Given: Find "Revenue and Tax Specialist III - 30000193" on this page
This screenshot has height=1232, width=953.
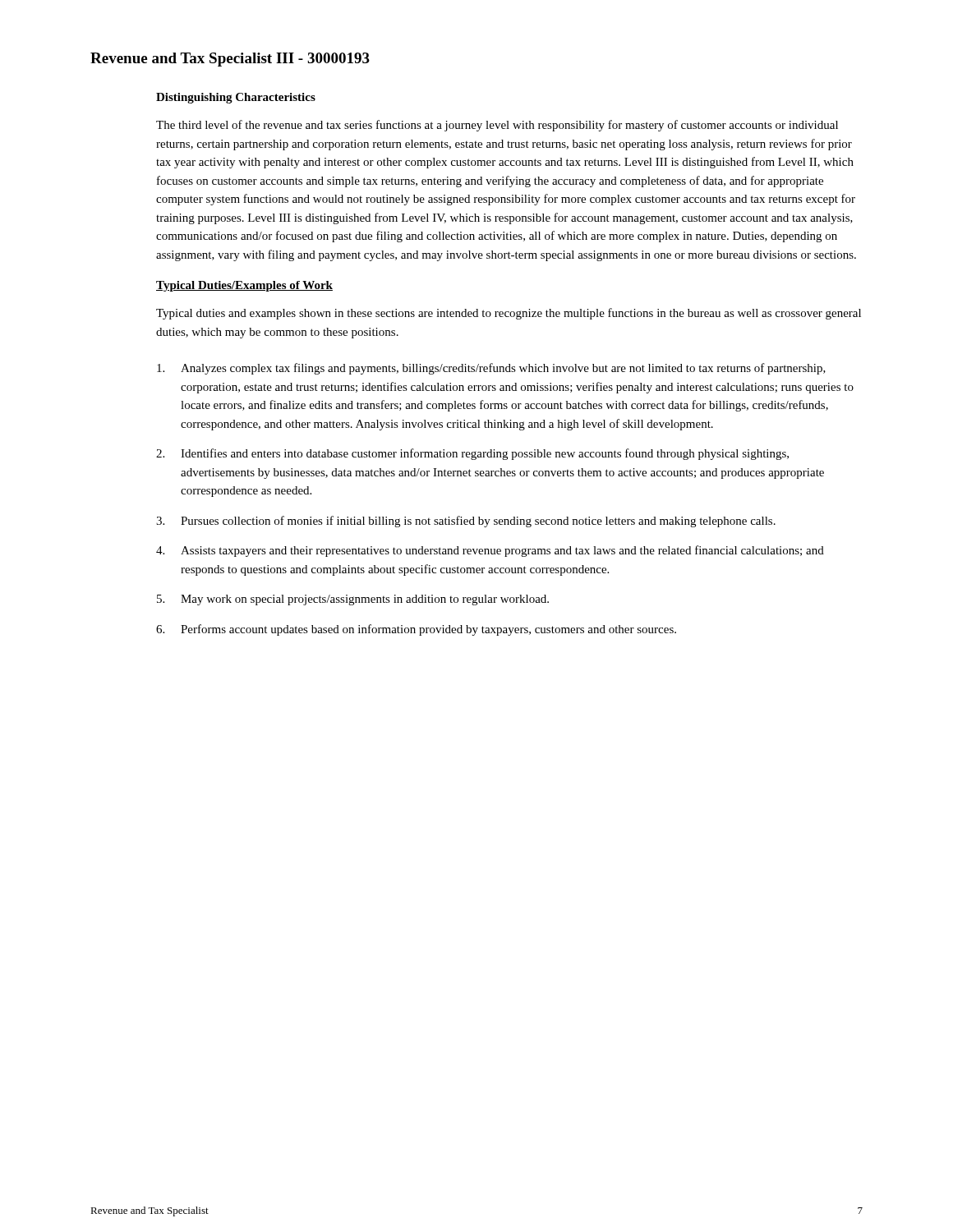Looking at the screenshot, I should click(230, 58).
